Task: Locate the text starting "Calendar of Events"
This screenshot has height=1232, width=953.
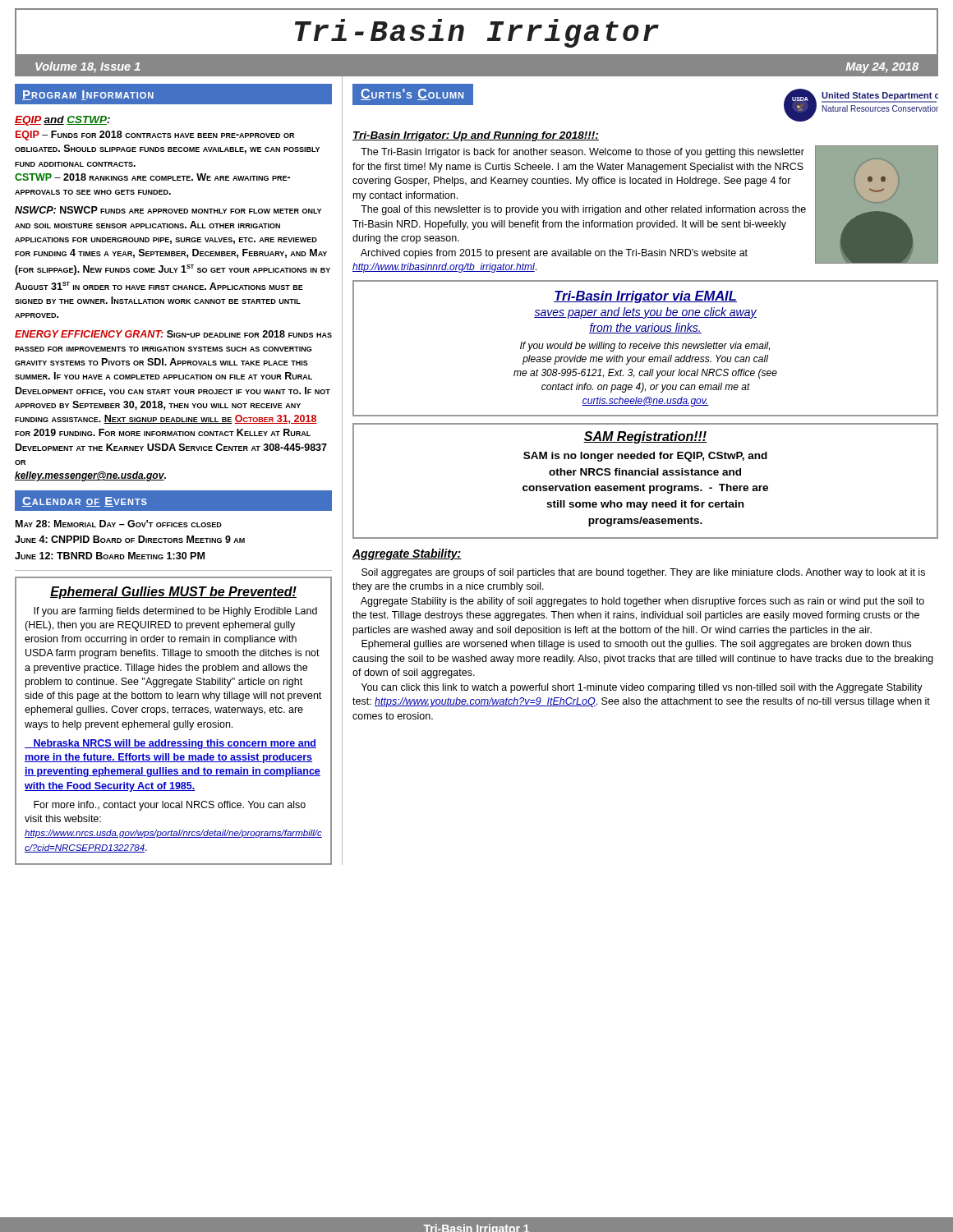Action: pyautogui.click(x=85, y=501)
